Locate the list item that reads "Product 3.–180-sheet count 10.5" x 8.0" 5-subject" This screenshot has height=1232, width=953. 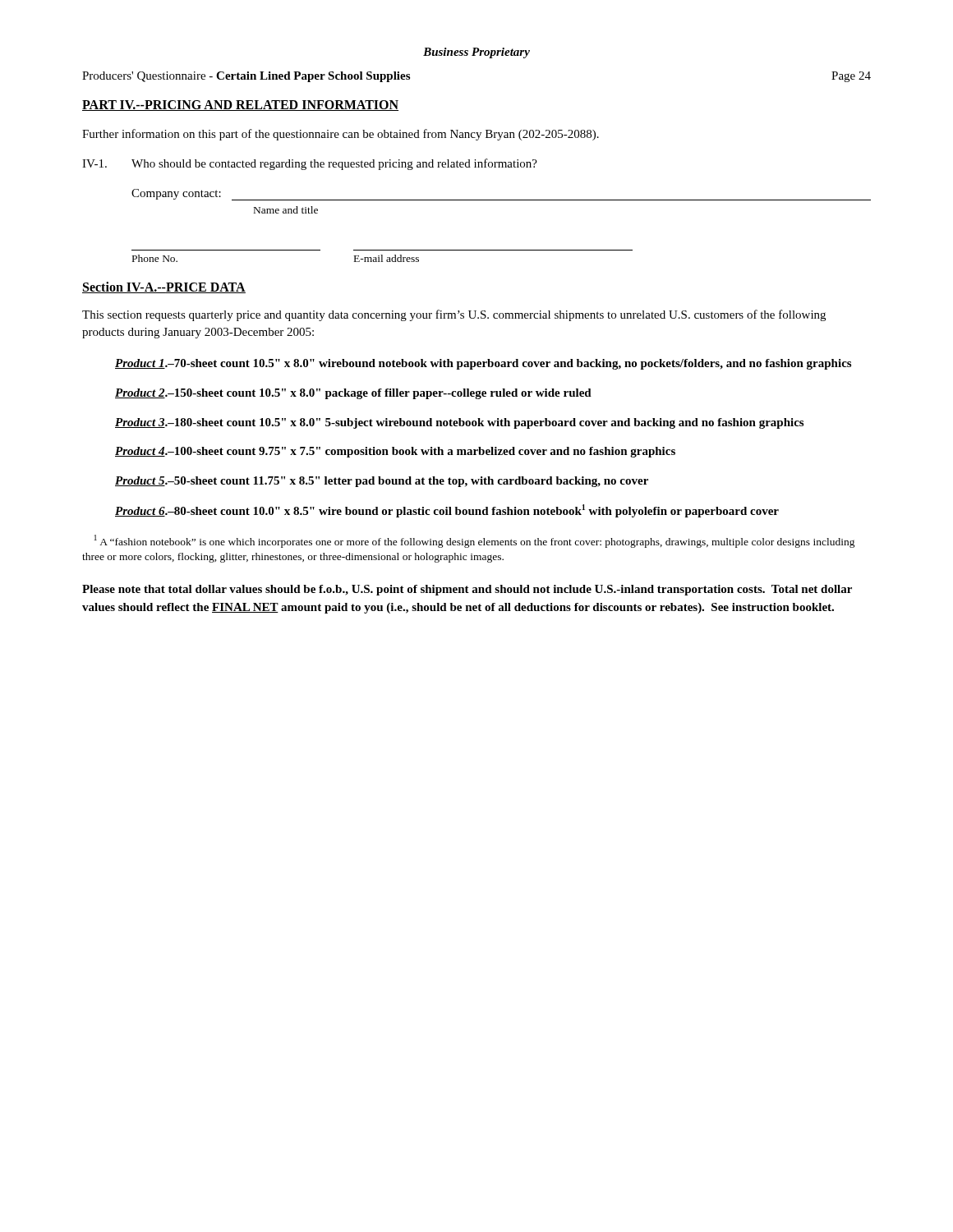pos(460,422)
